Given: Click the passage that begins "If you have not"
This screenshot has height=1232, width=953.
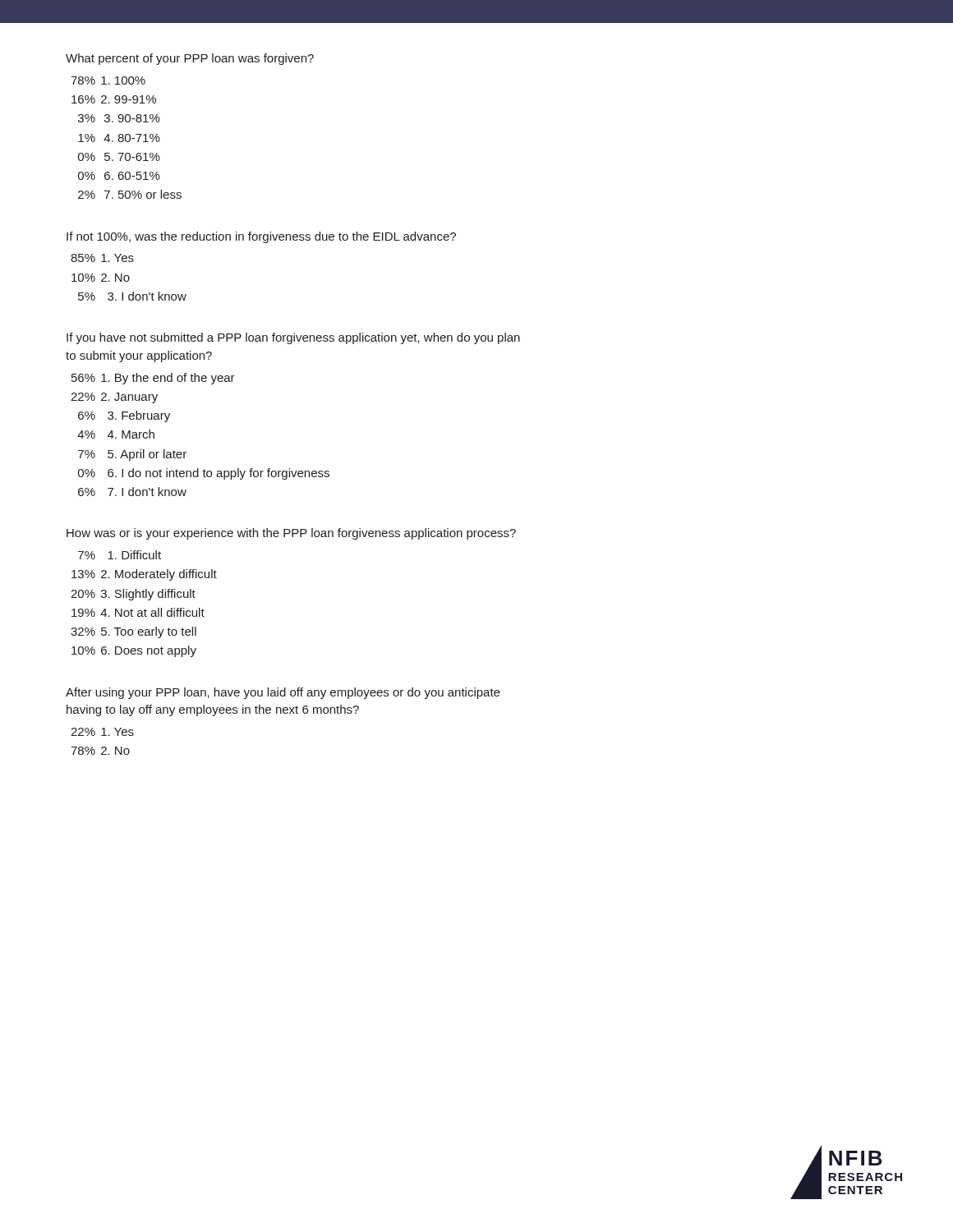Looking at the screenshot, I should [x=293, y=338].
